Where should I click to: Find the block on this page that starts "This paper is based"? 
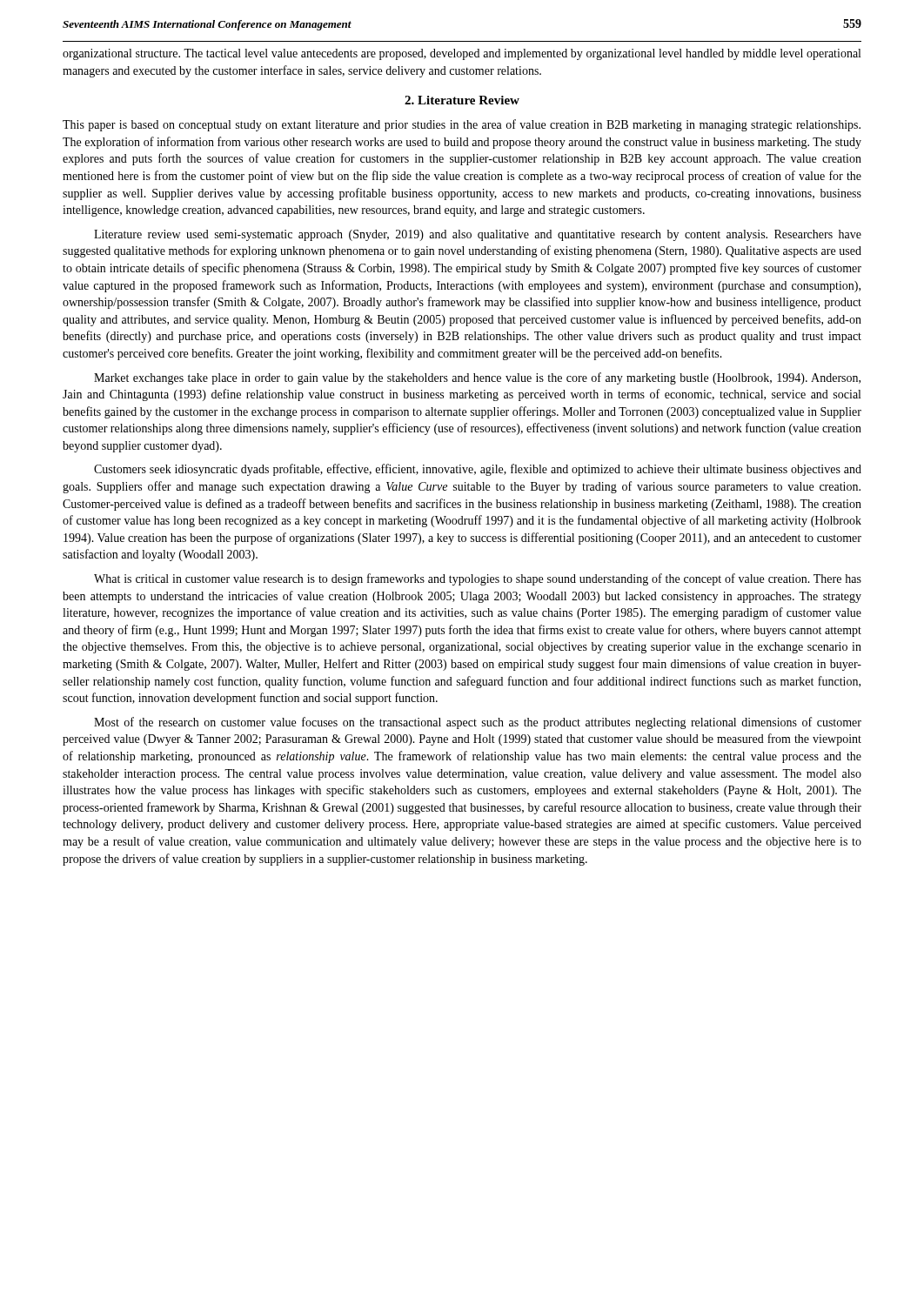pos(462,492)
